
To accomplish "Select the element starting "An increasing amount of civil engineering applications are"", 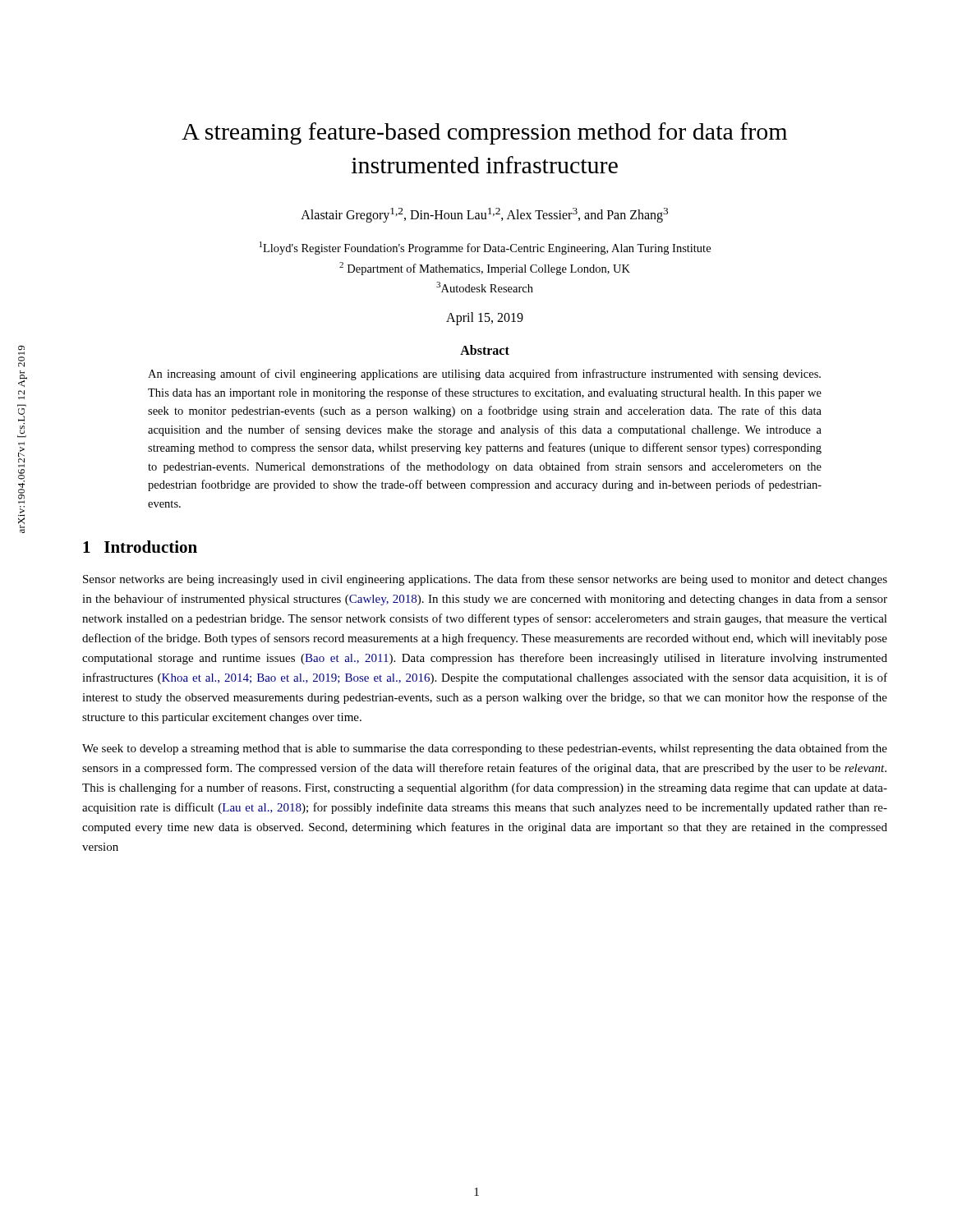I will pyautogui.click(x=485, y=438).
